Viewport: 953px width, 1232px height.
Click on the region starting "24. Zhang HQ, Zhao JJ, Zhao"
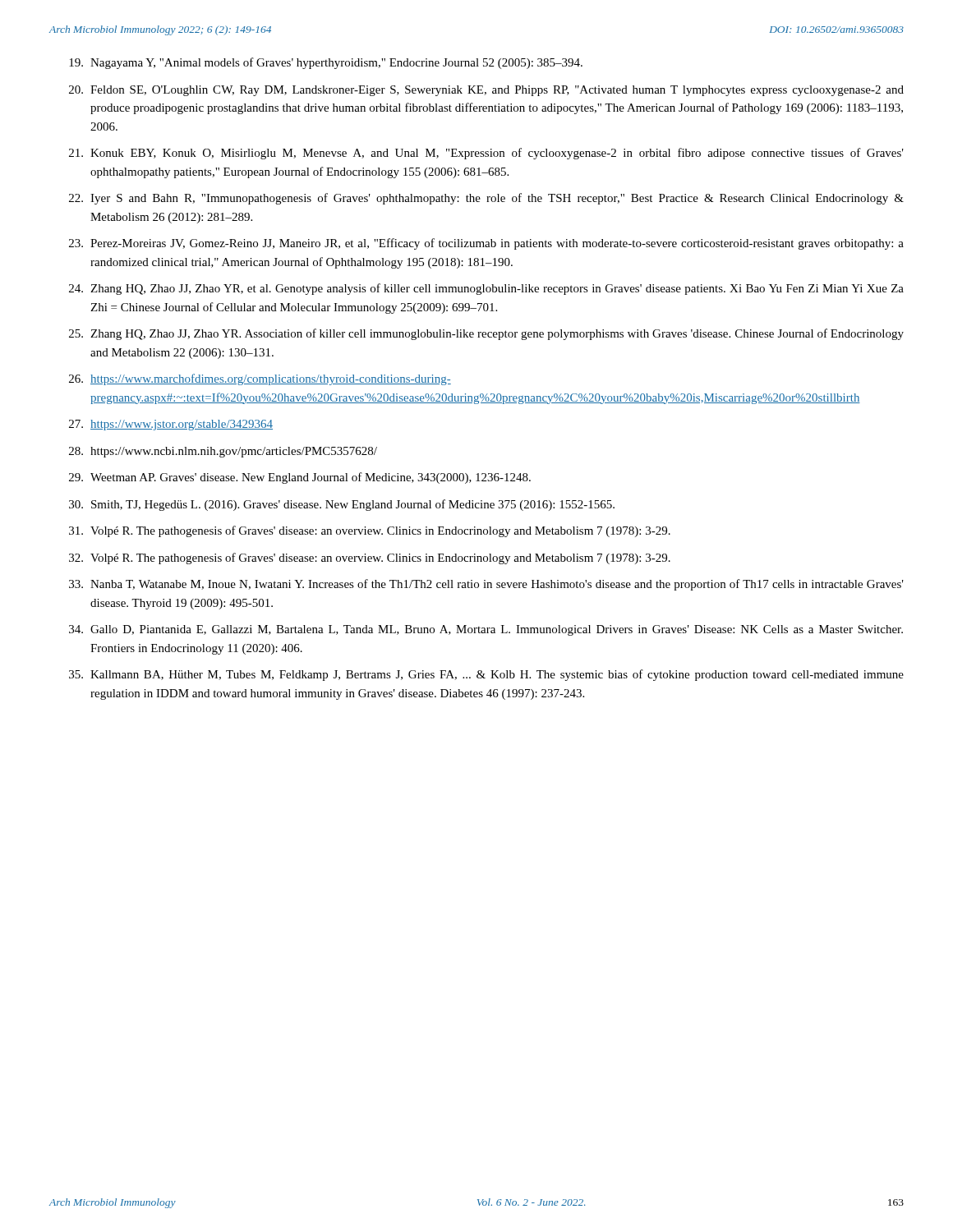pos(476,298)
